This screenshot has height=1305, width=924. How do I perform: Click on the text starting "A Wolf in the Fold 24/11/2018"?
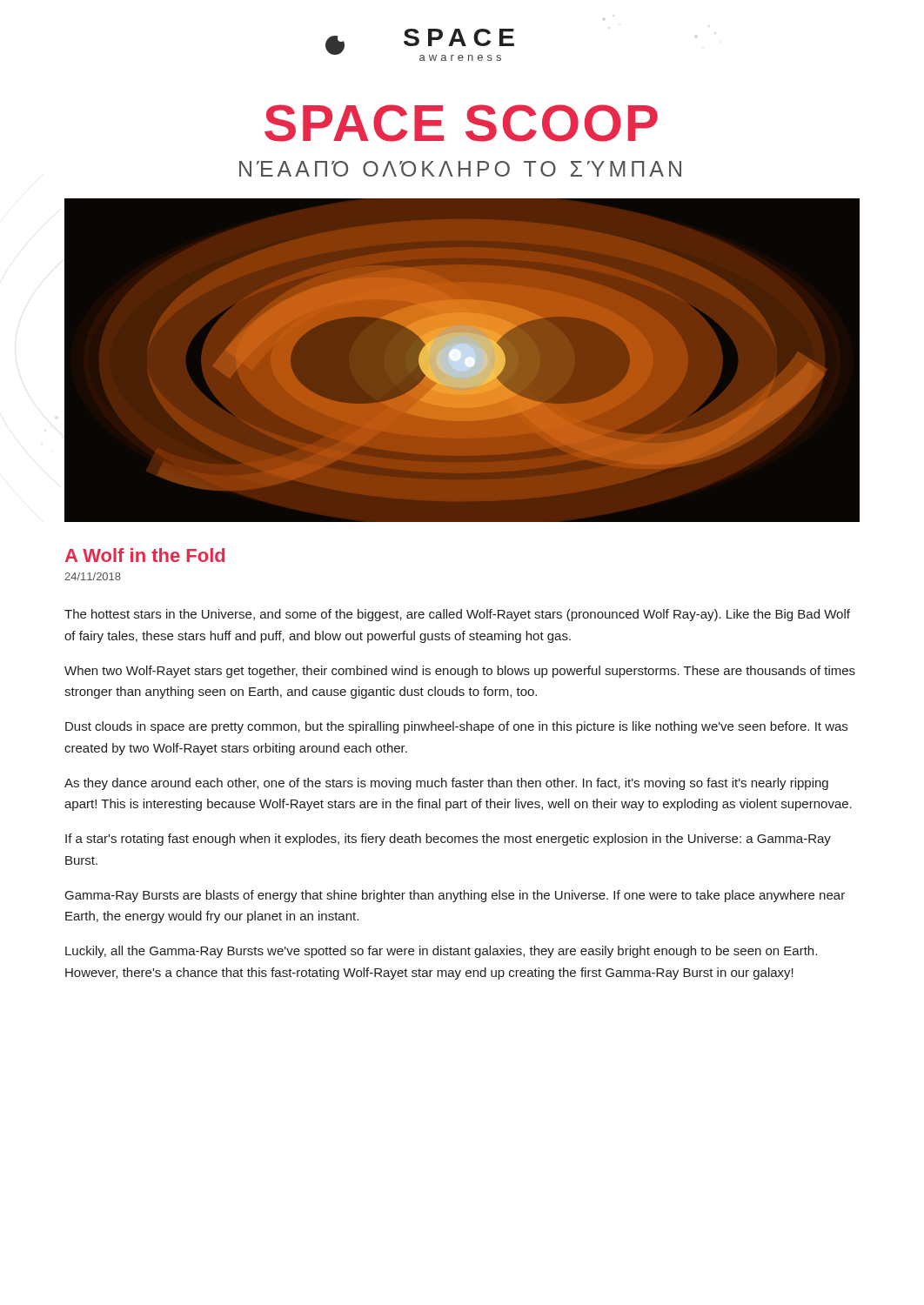[195, 564]
